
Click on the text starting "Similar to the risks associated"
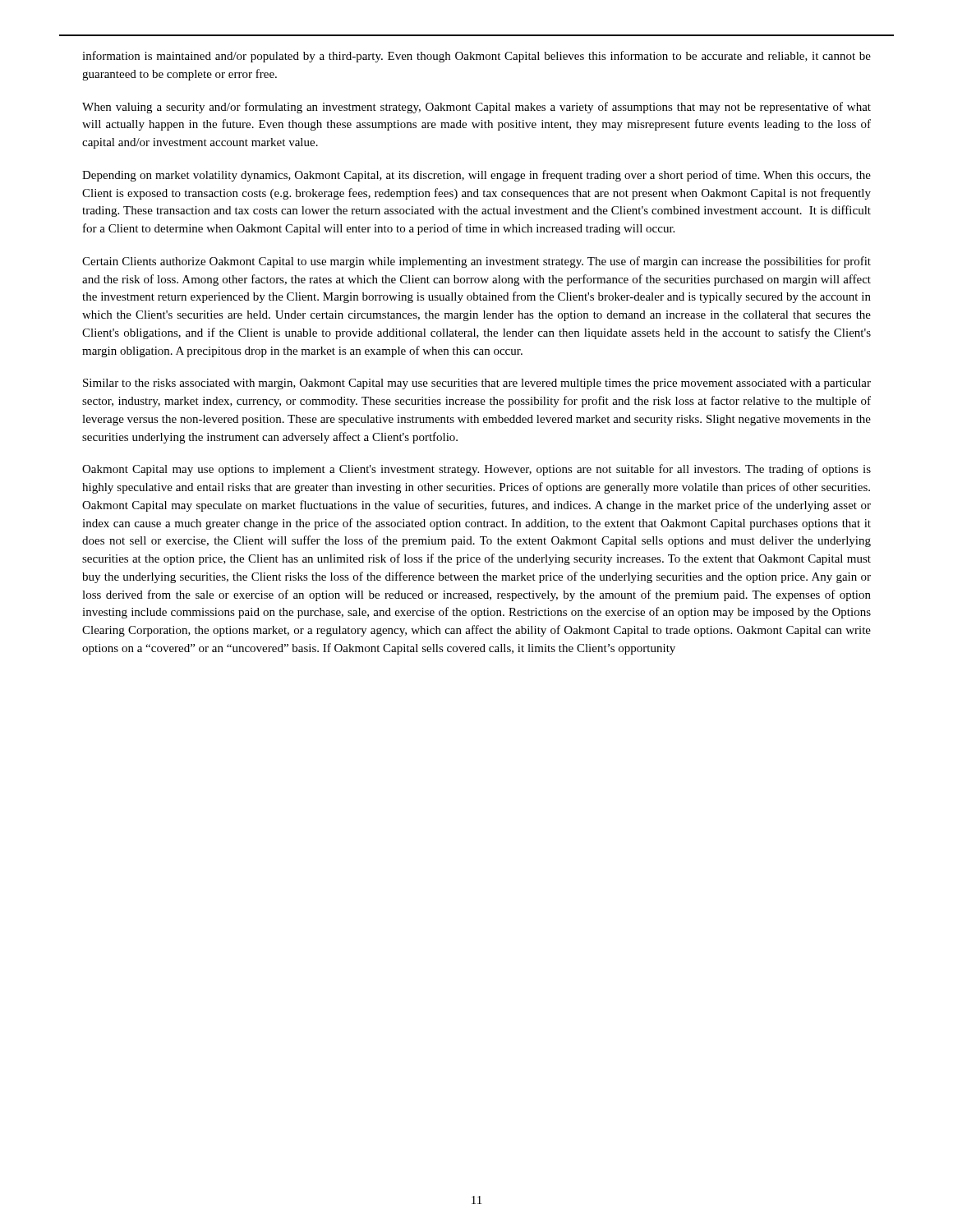476,410
